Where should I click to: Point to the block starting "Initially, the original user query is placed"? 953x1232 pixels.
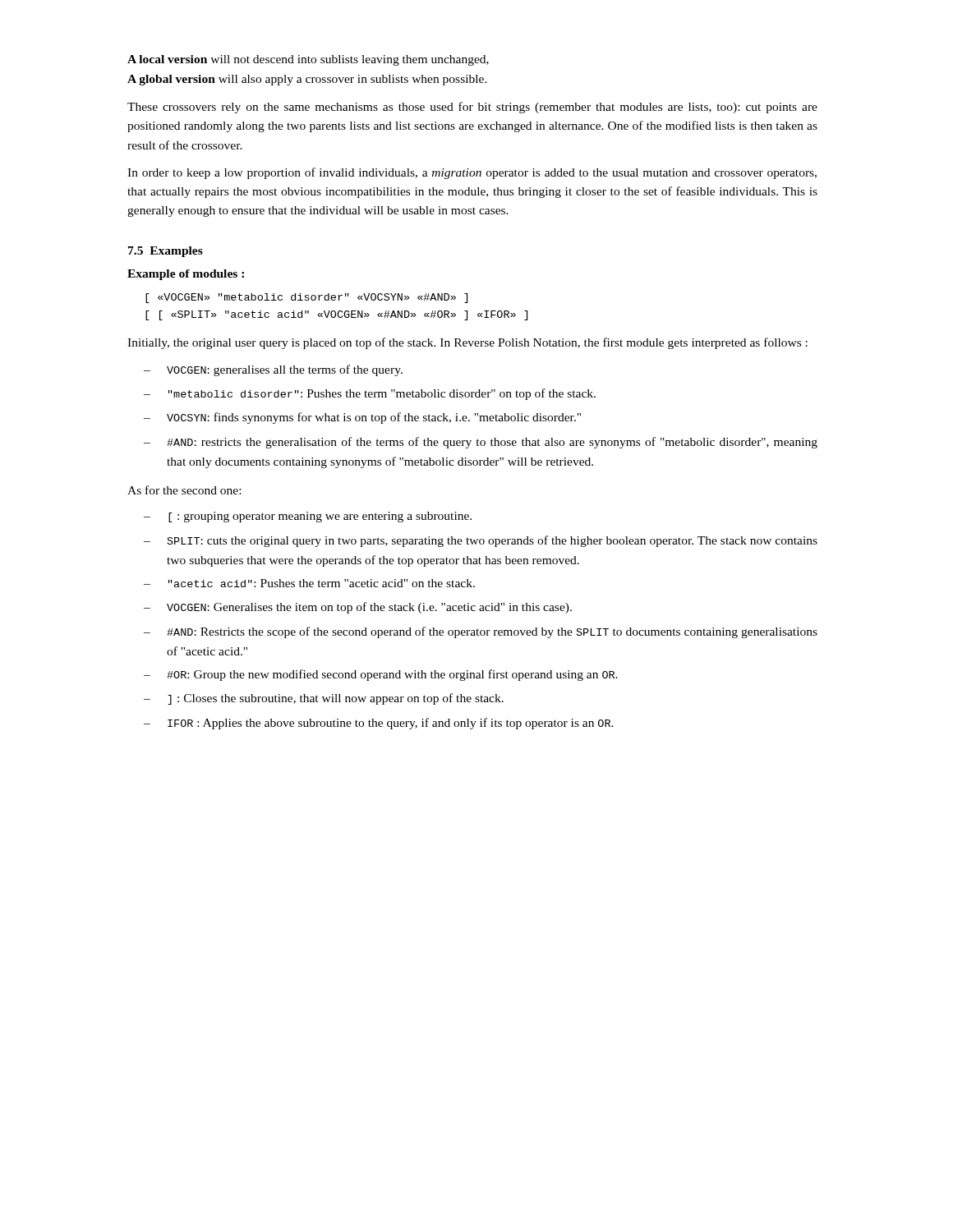click(x=472, y=342)
